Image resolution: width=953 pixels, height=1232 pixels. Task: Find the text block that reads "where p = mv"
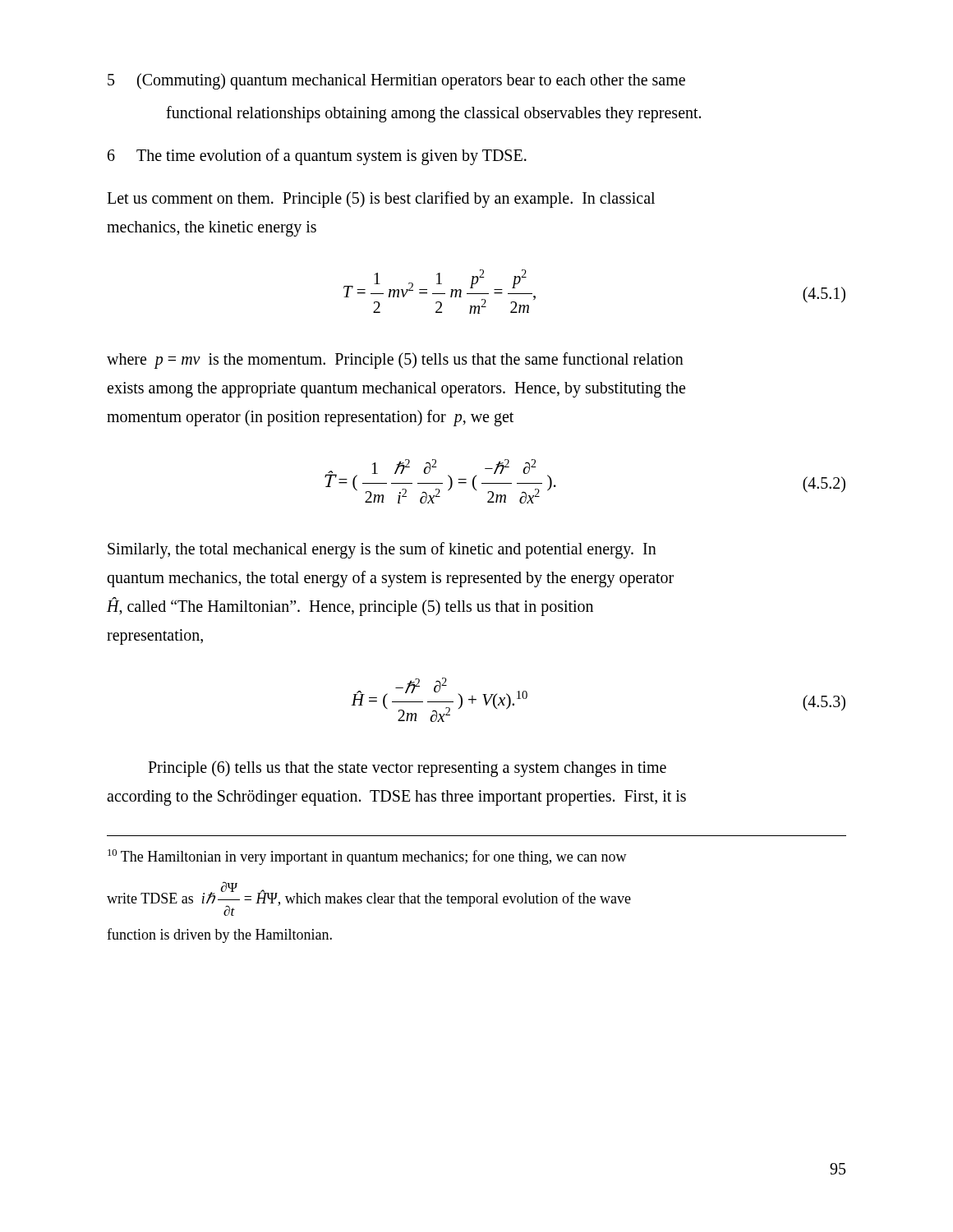395,359
